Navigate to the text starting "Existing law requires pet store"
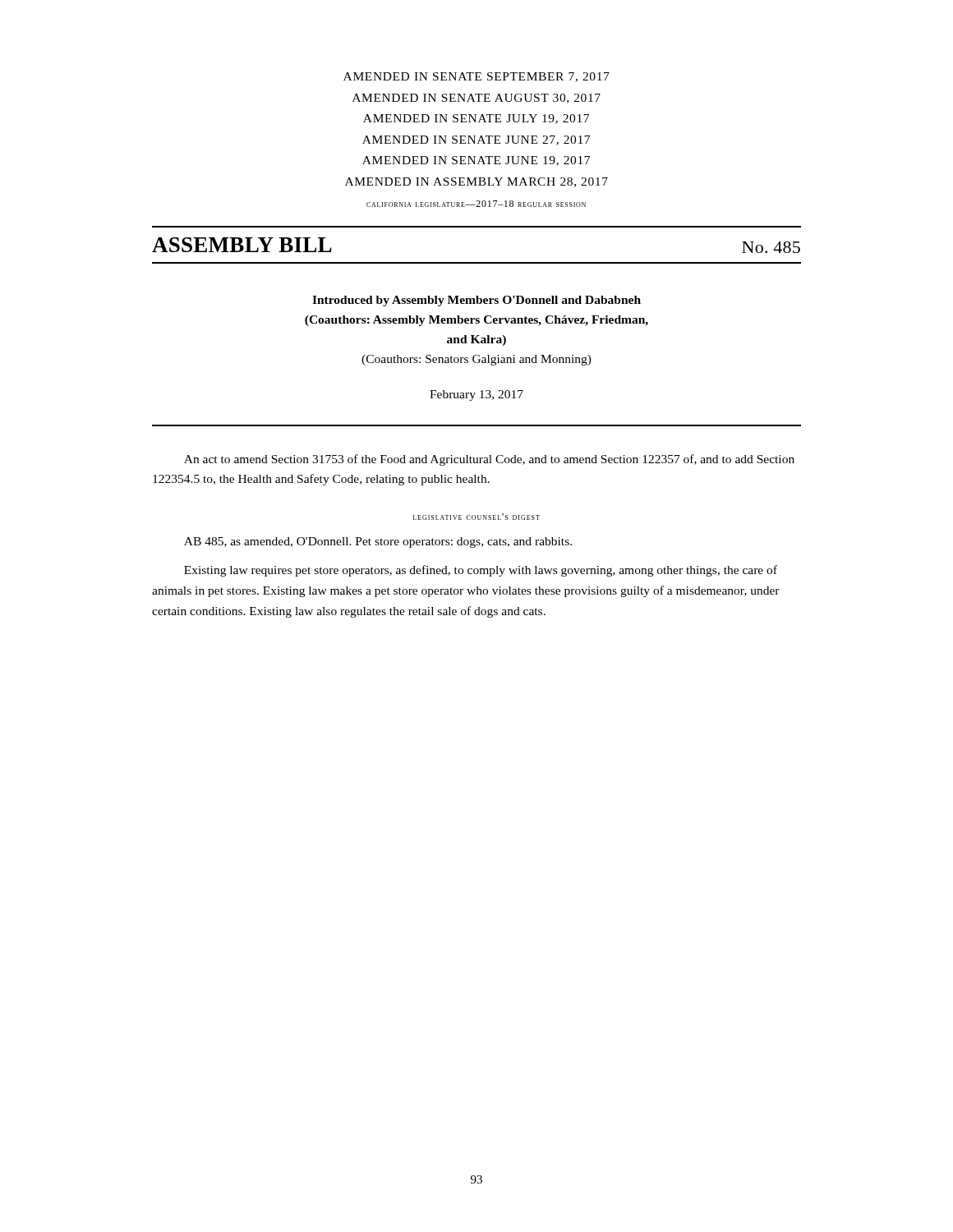Screen dimensions: 1232x953 pos(466,590)
